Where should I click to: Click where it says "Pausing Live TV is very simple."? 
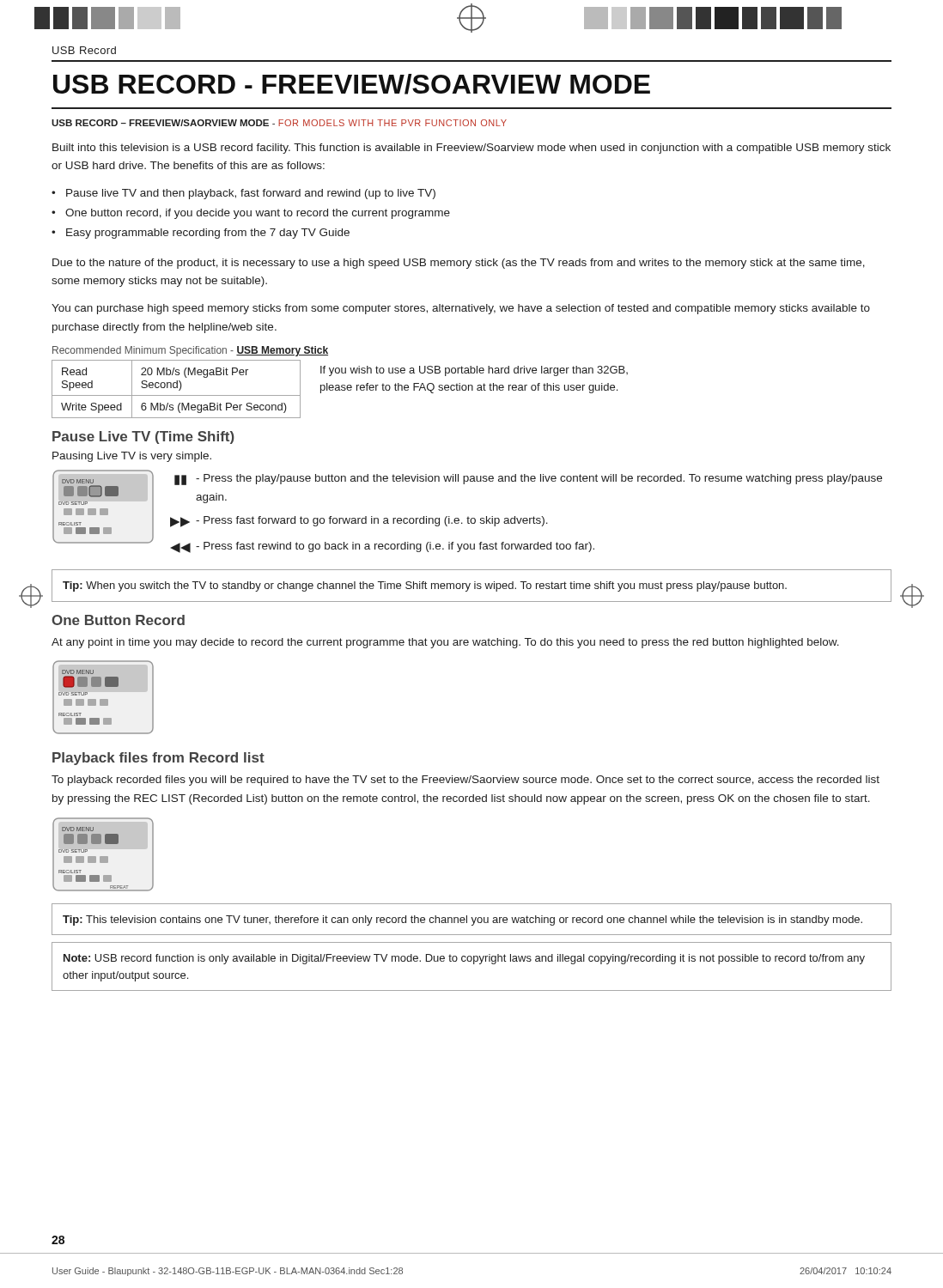pos(132,456)
